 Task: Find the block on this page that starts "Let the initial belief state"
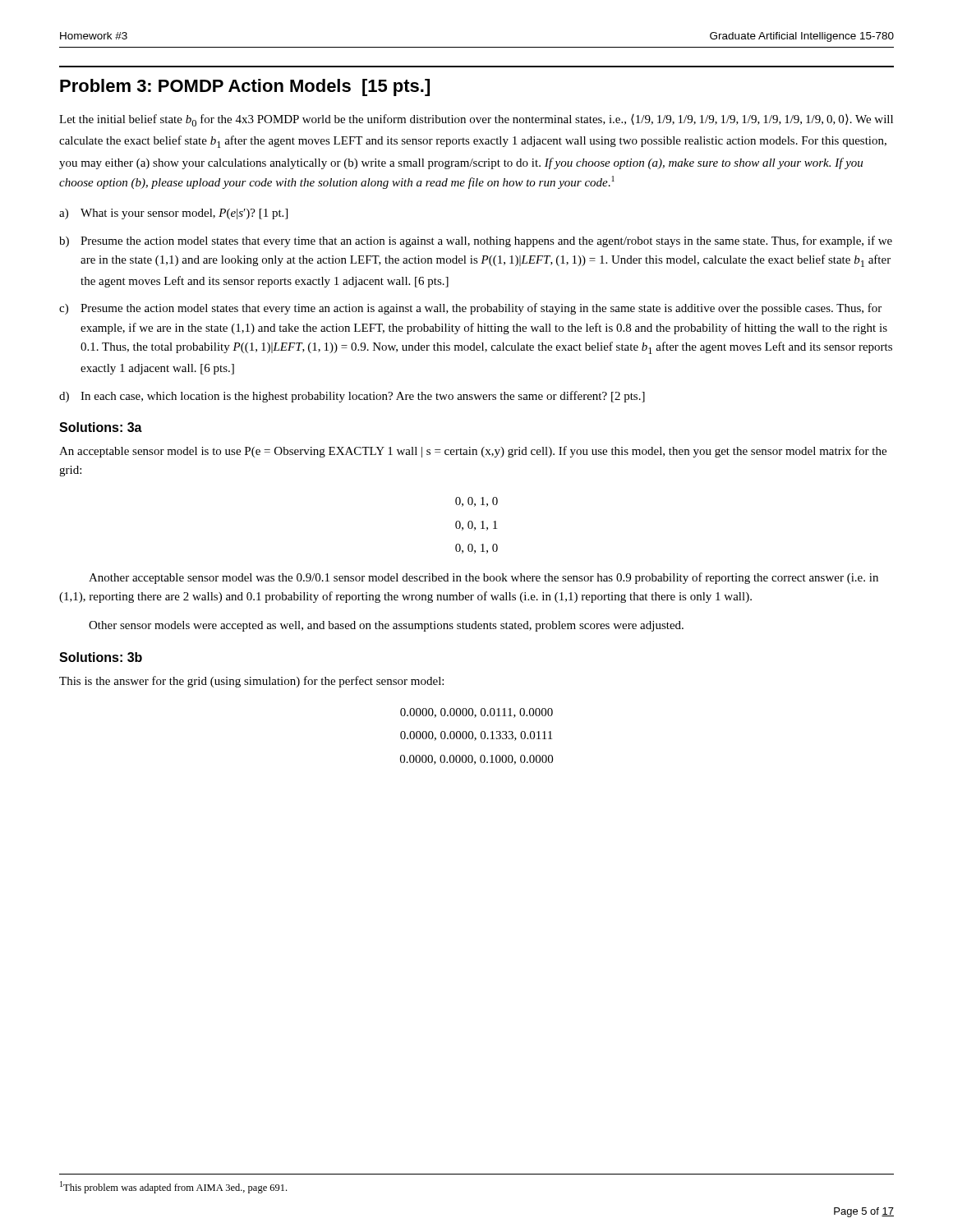476,151
